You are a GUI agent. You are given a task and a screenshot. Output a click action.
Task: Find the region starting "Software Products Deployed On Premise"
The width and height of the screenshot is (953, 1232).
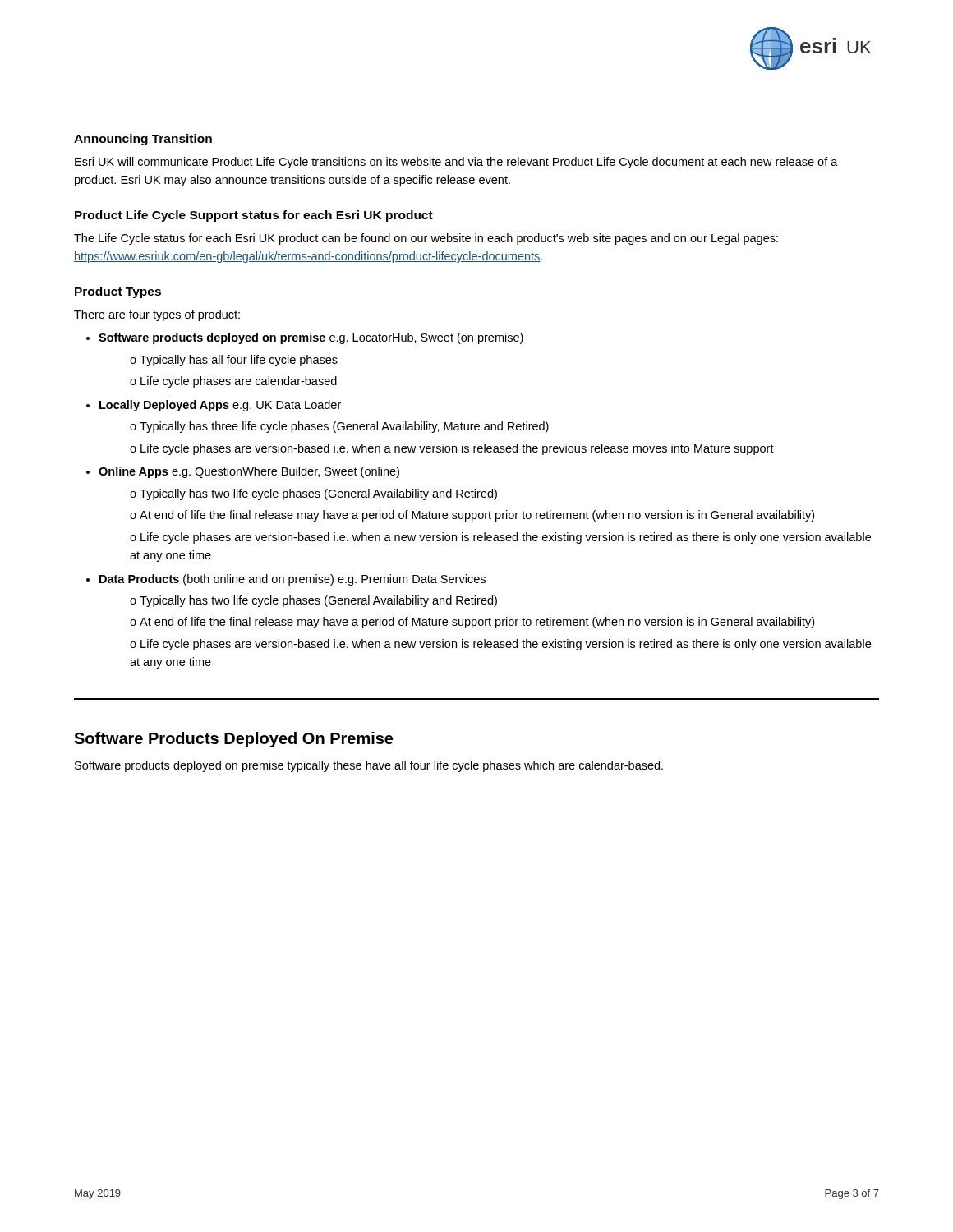tap(234, 738)
